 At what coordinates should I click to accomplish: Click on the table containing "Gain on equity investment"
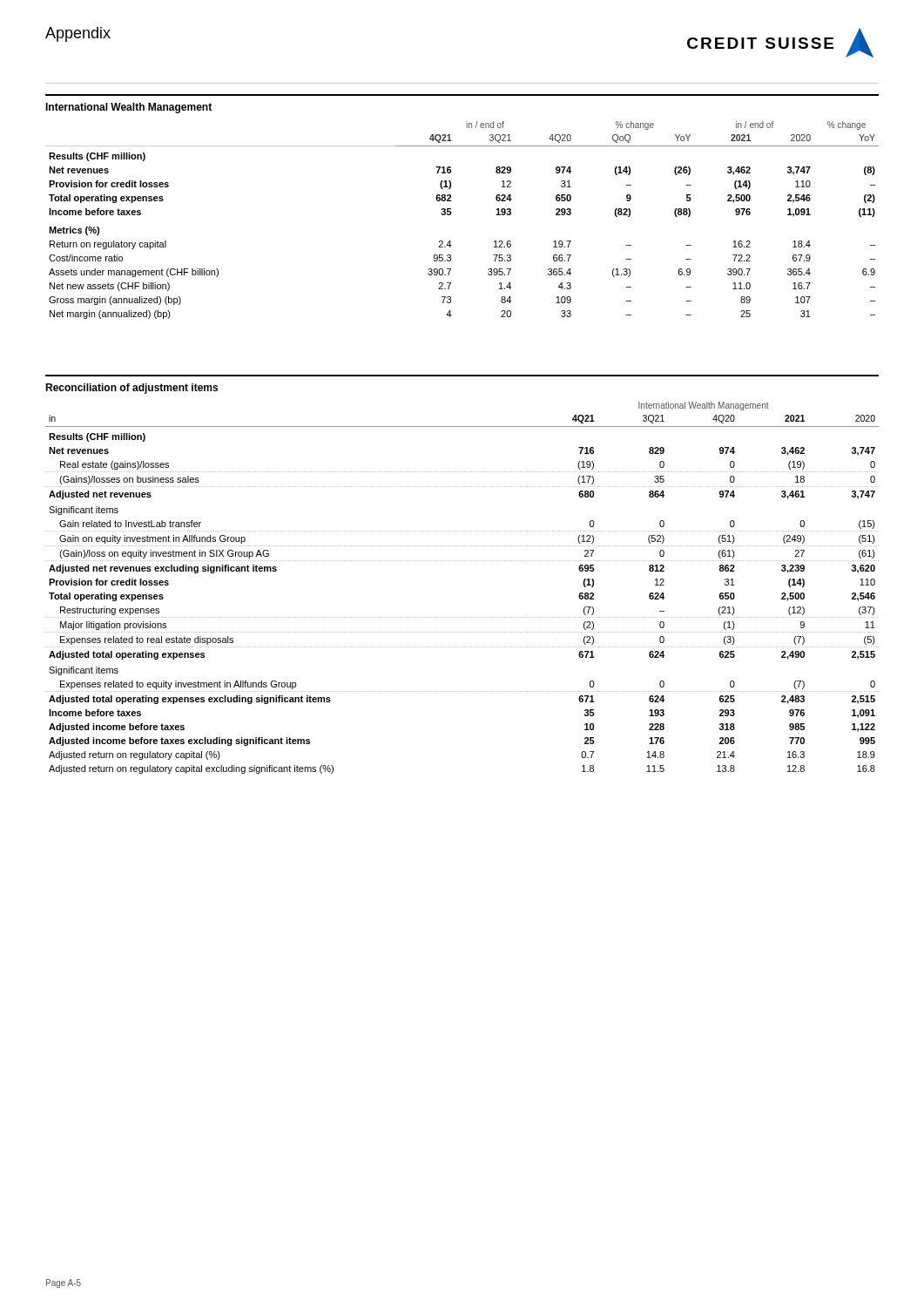462,587
